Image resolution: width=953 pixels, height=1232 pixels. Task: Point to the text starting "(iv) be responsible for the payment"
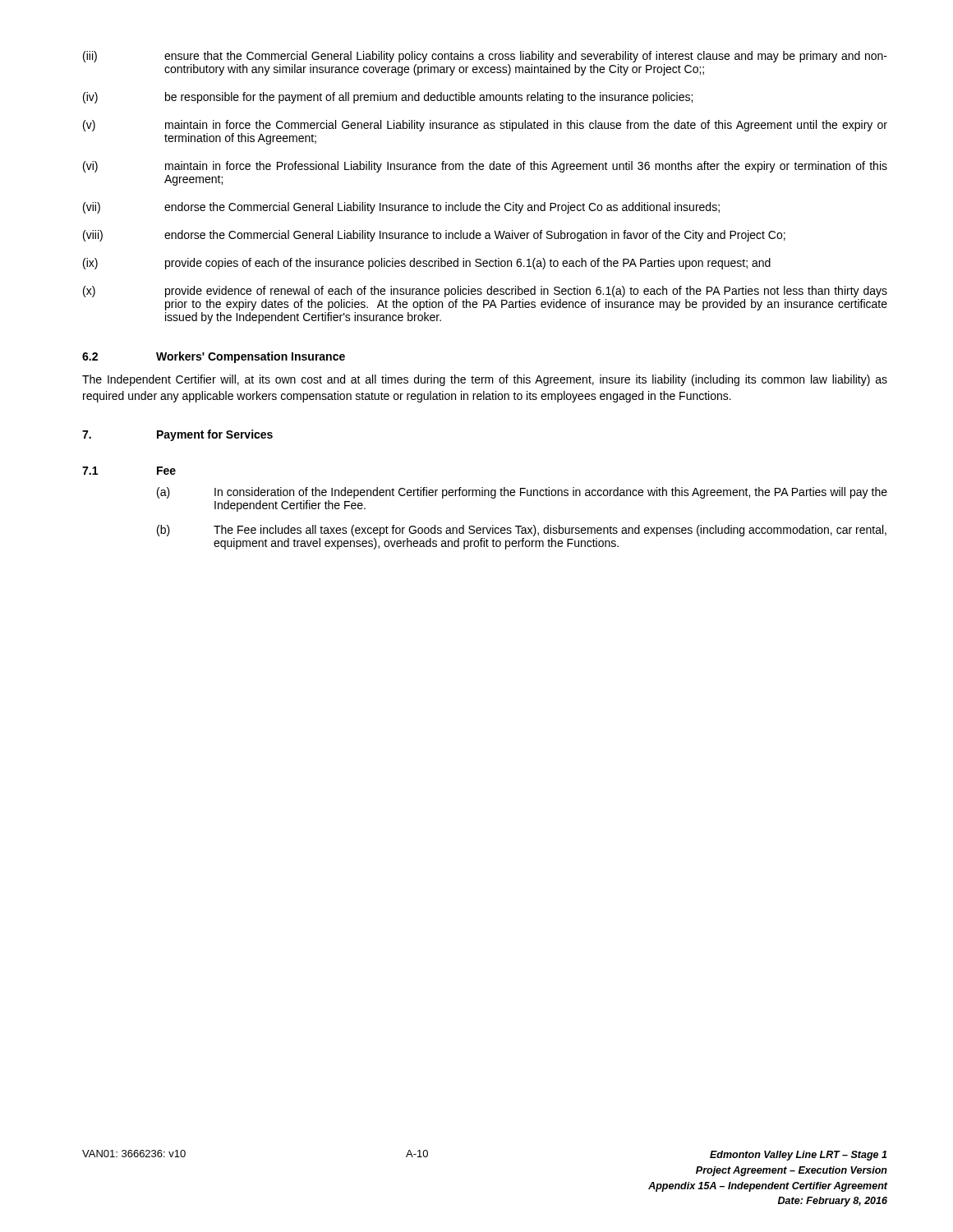pos(485,97)
